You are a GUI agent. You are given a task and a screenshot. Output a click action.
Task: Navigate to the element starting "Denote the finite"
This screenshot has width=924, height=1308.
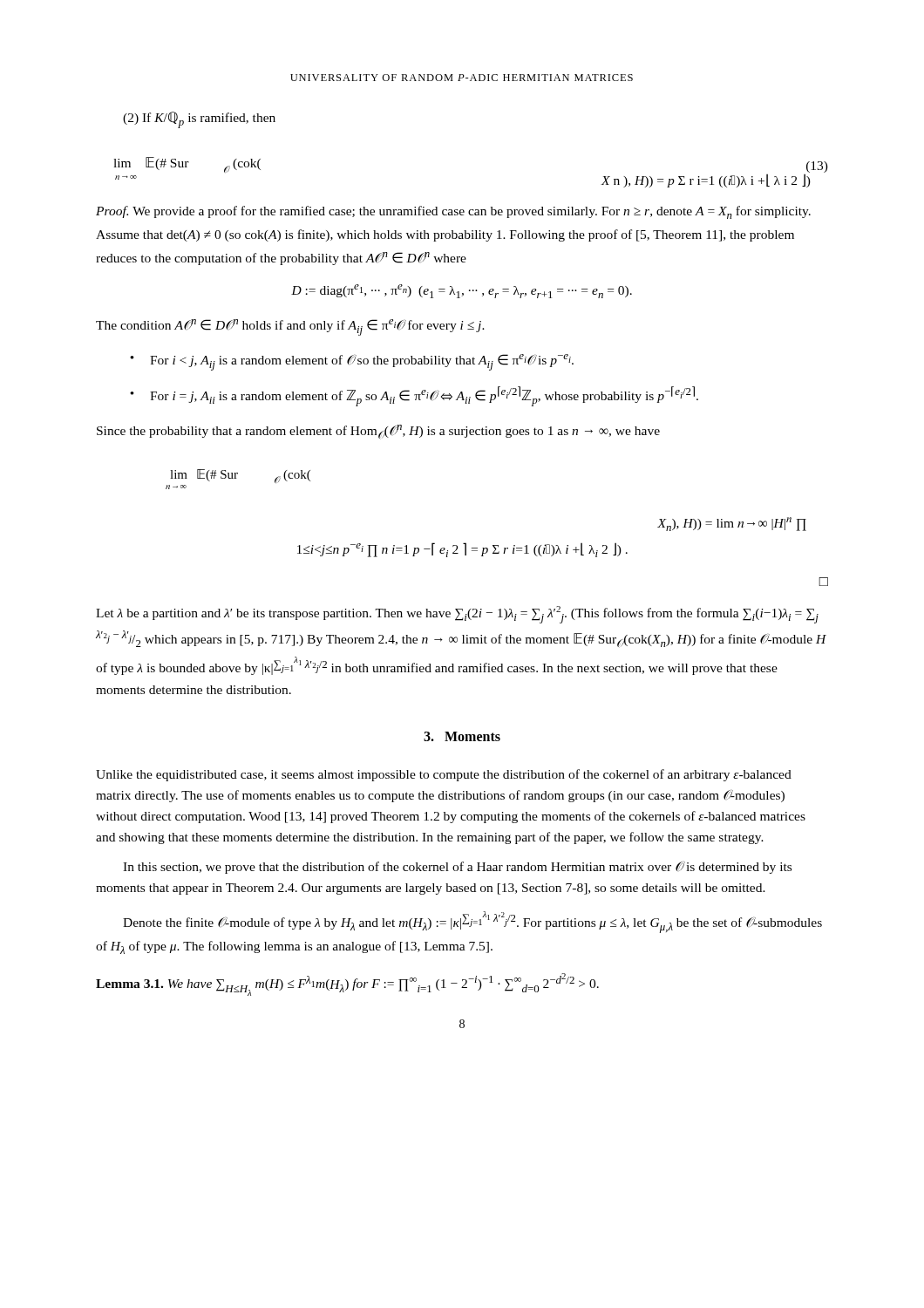[459, 933]
